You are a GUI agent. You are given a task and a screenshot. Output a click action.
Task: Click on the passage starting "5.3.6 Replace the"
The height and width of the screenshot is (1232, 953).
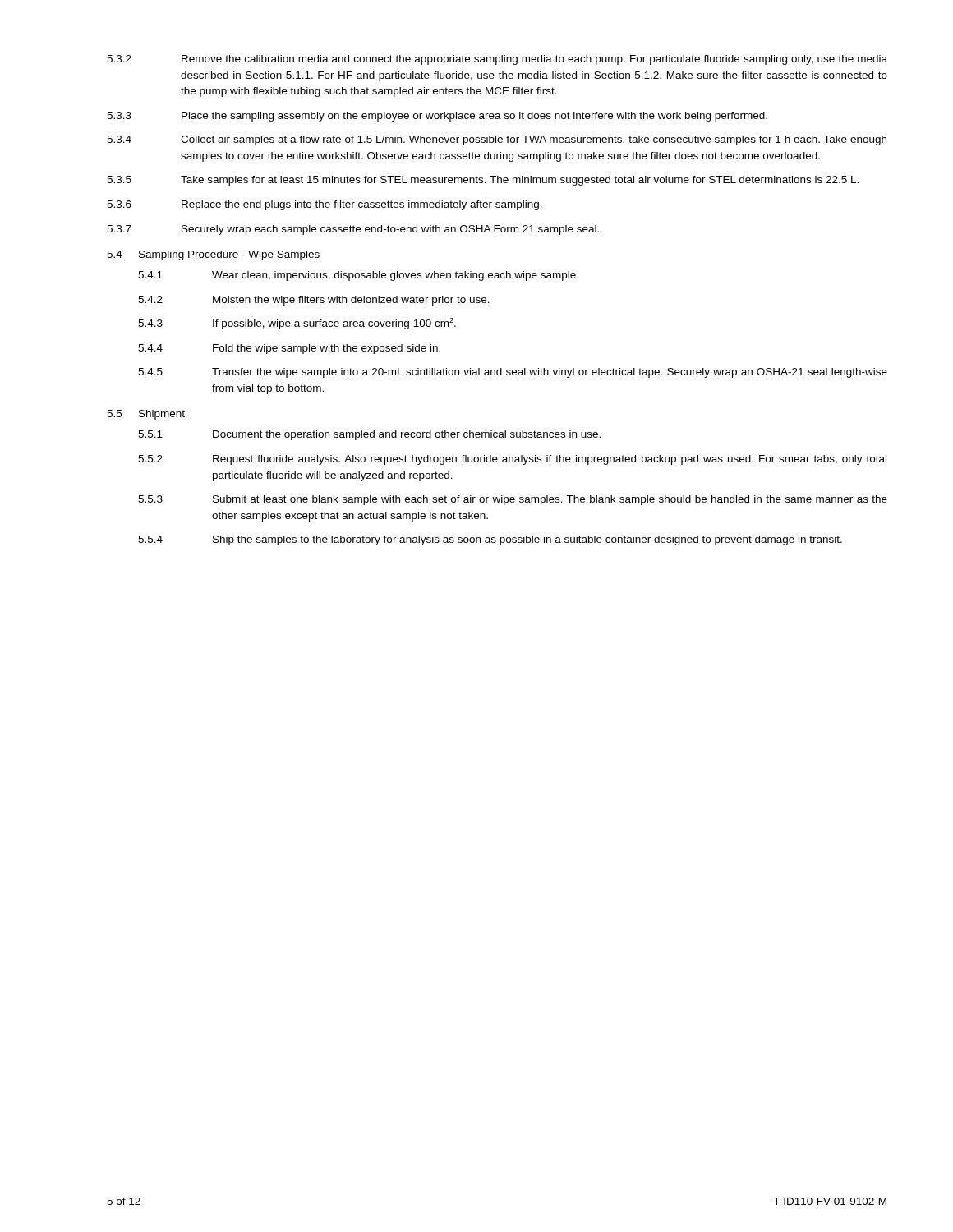497,204
